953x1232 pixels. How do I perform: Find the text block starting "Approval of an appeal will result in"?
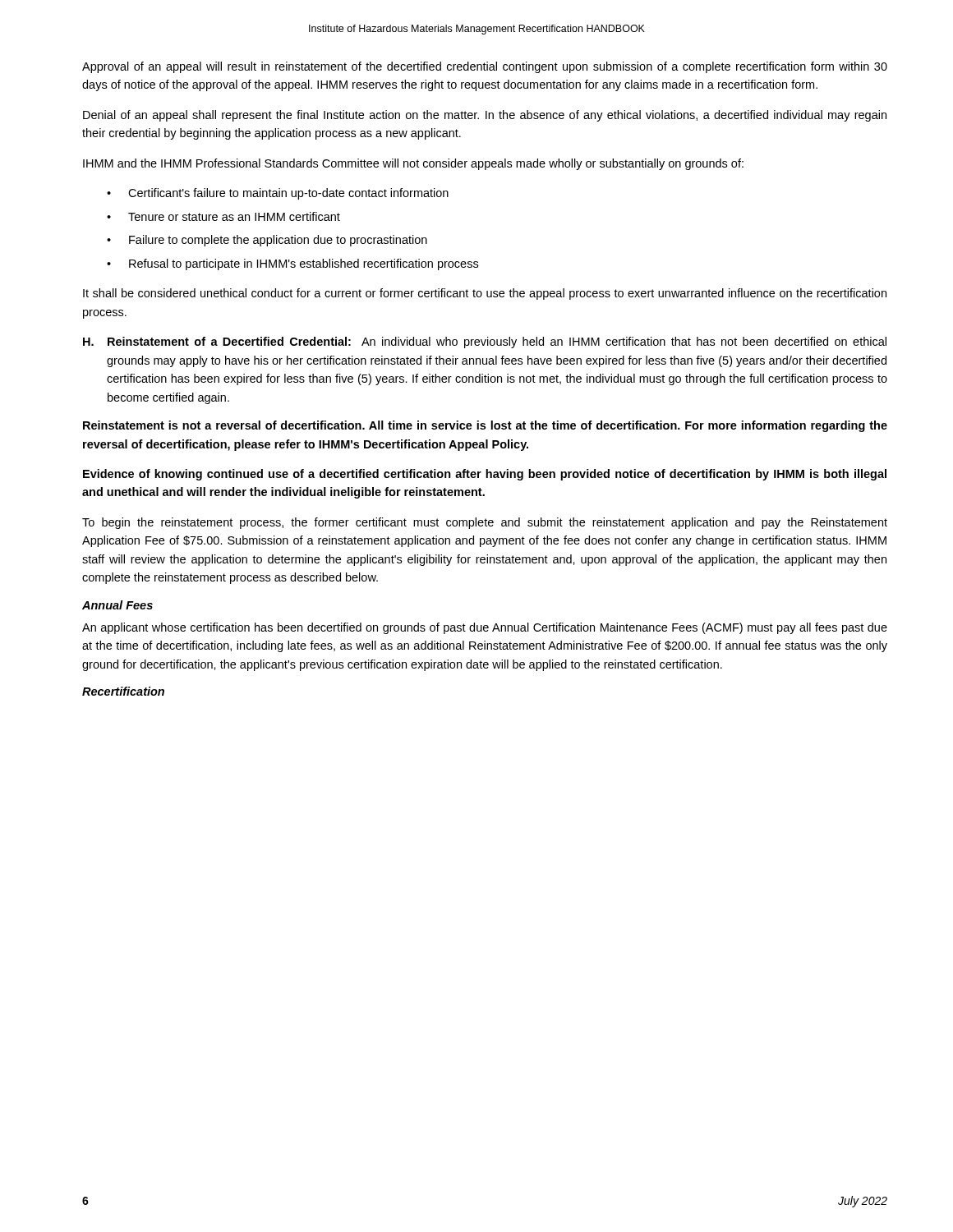point(485,76)
